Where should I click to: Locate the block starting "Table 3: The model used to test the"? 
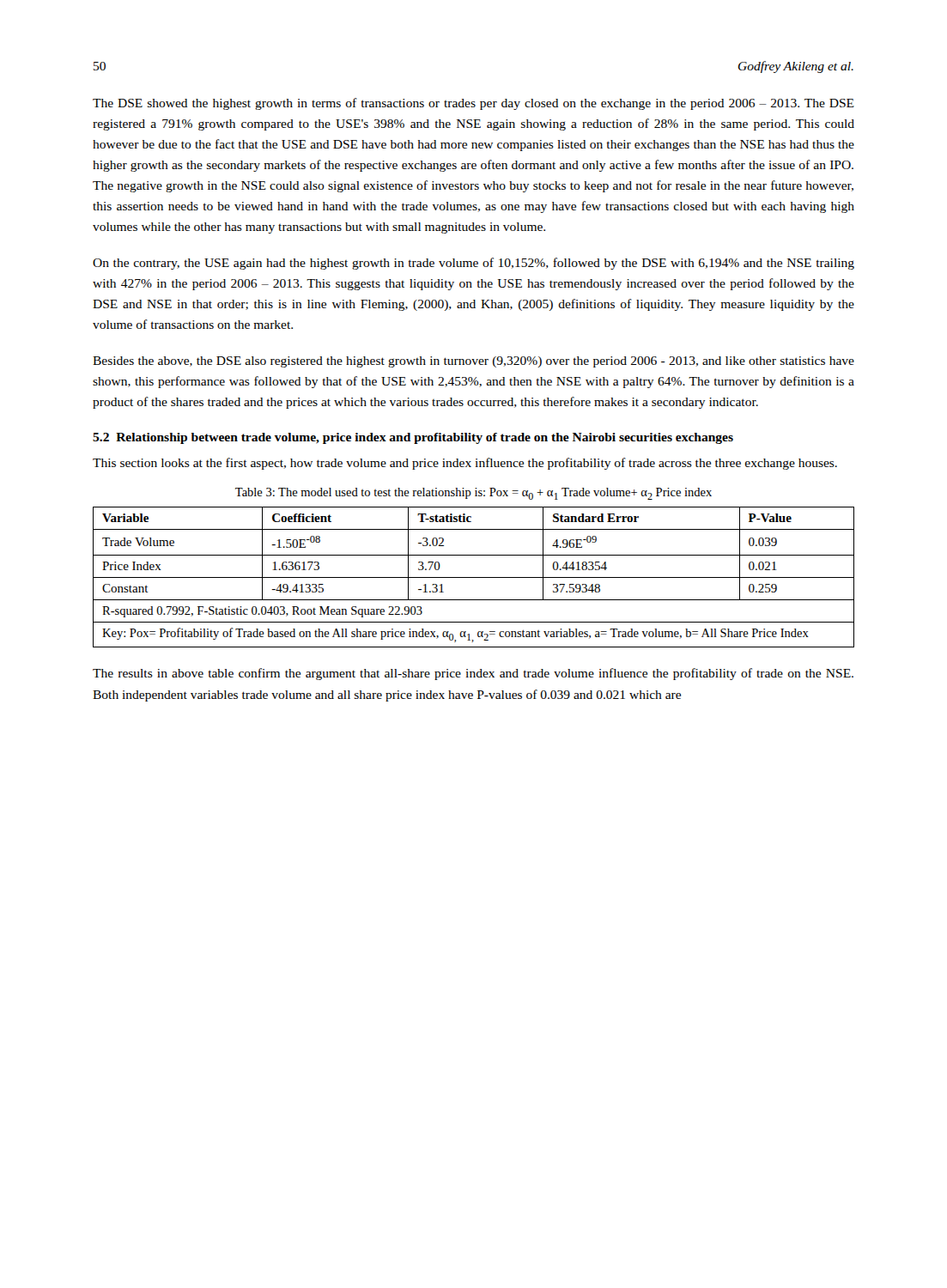[x=474, y=493]
